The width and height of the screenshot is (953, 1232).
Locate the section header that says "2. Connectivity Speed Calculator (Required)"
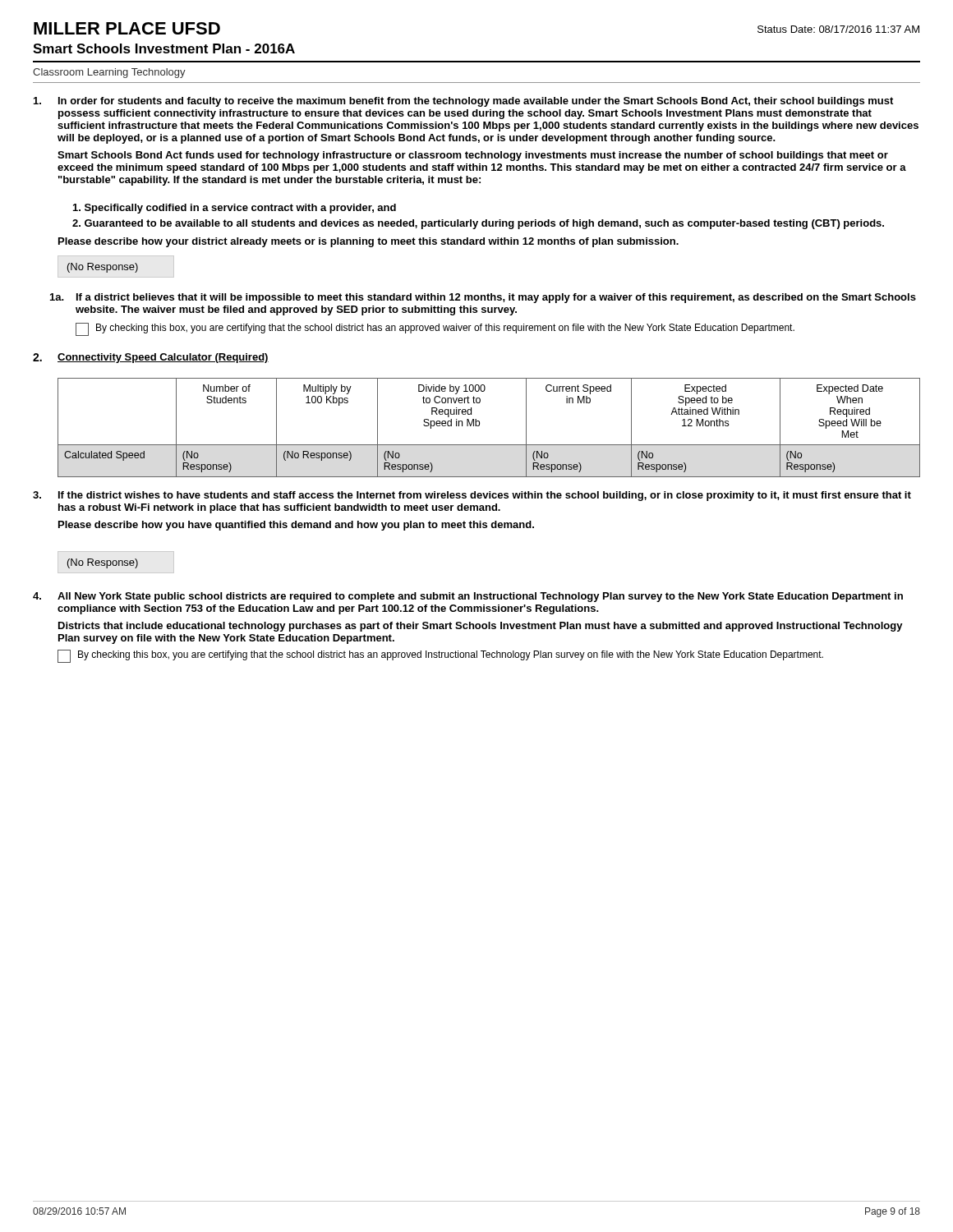(x=151, y=361)
